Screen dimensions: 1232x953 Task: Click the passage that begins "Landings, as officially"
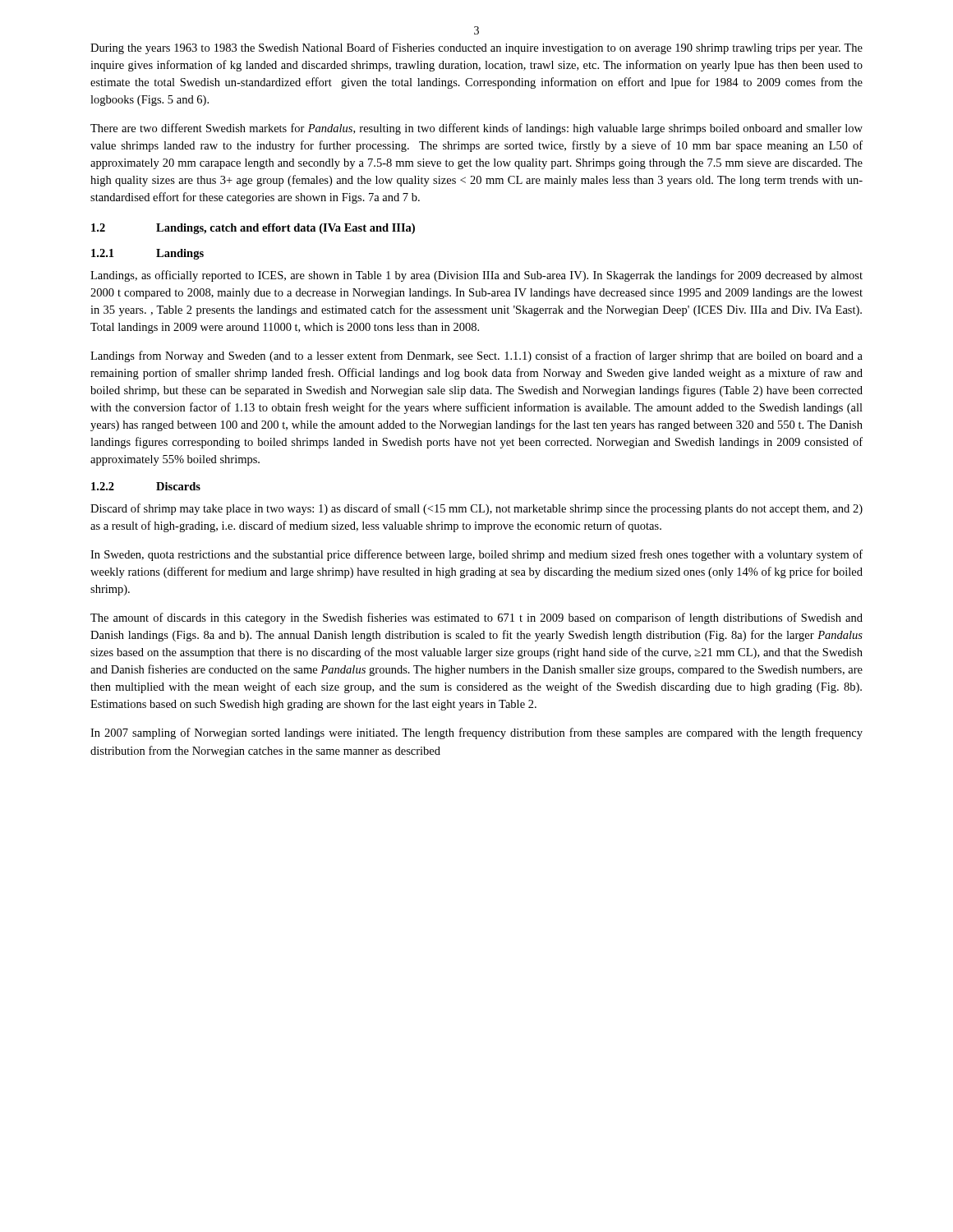click(476, 302)
